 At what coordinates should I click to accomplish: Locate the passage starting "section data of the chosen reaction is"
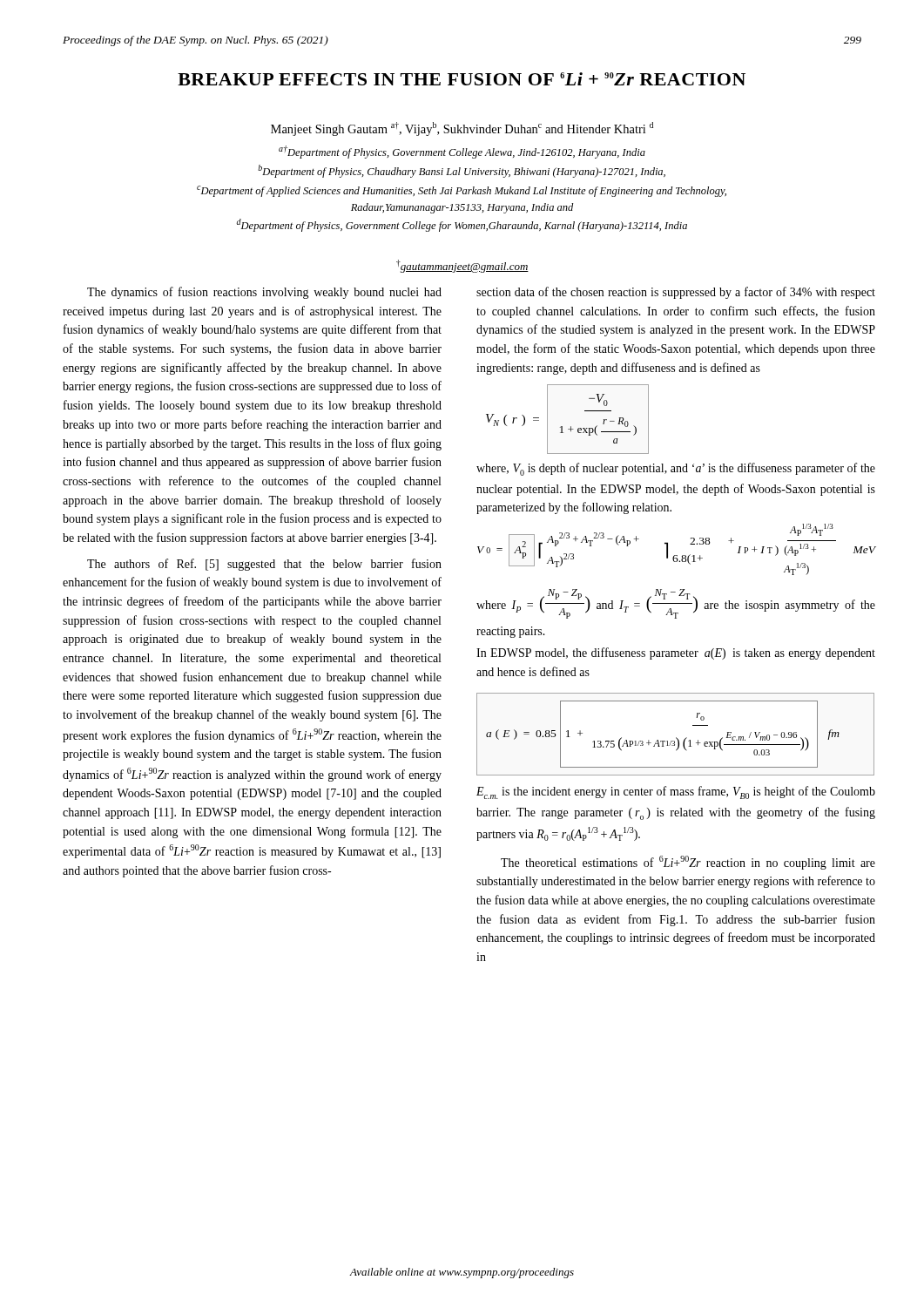tap(676, 330)
